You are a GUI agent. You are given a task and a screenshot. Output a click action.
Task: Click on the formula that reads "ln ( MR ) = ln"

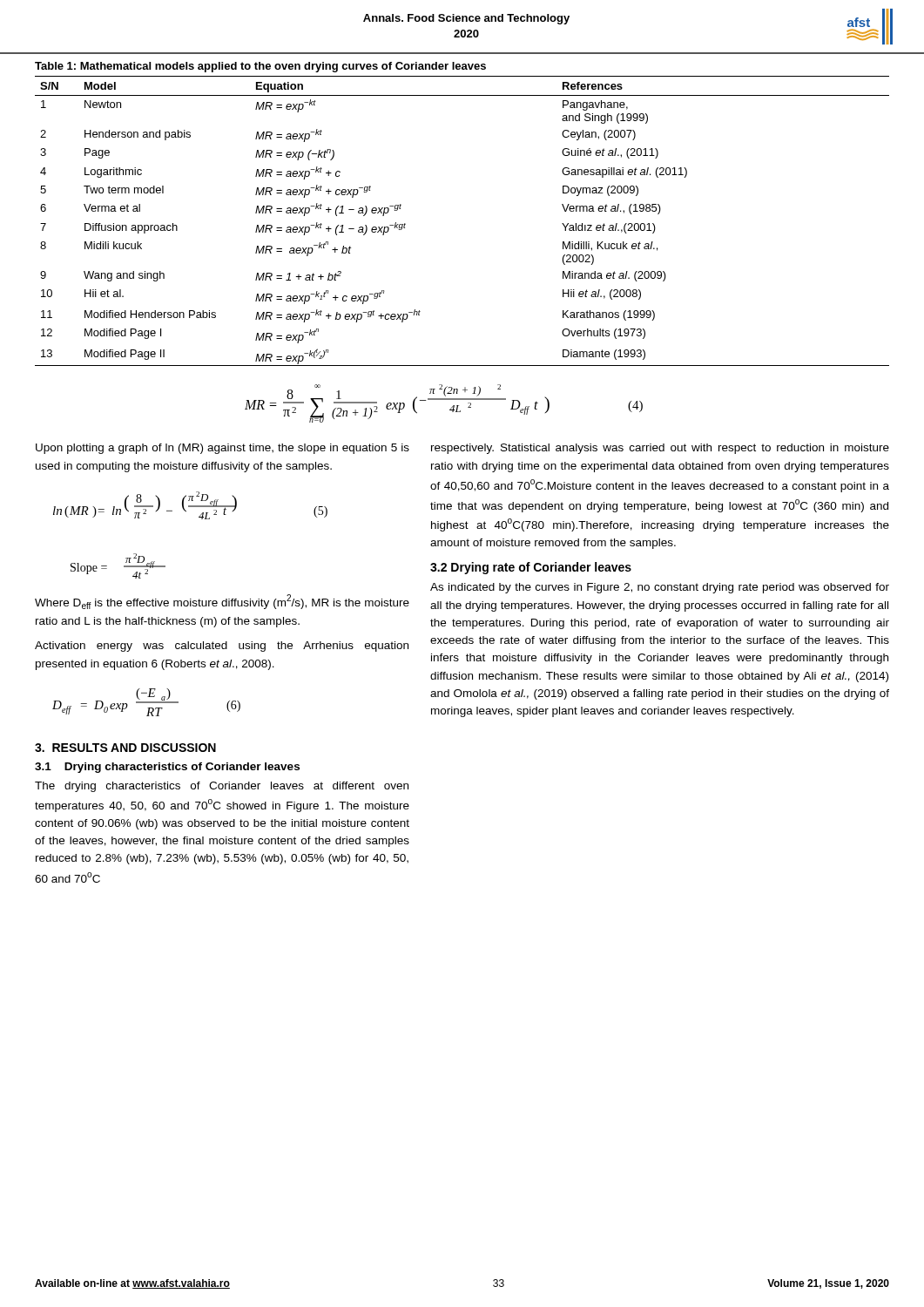[x=190, y=505]
